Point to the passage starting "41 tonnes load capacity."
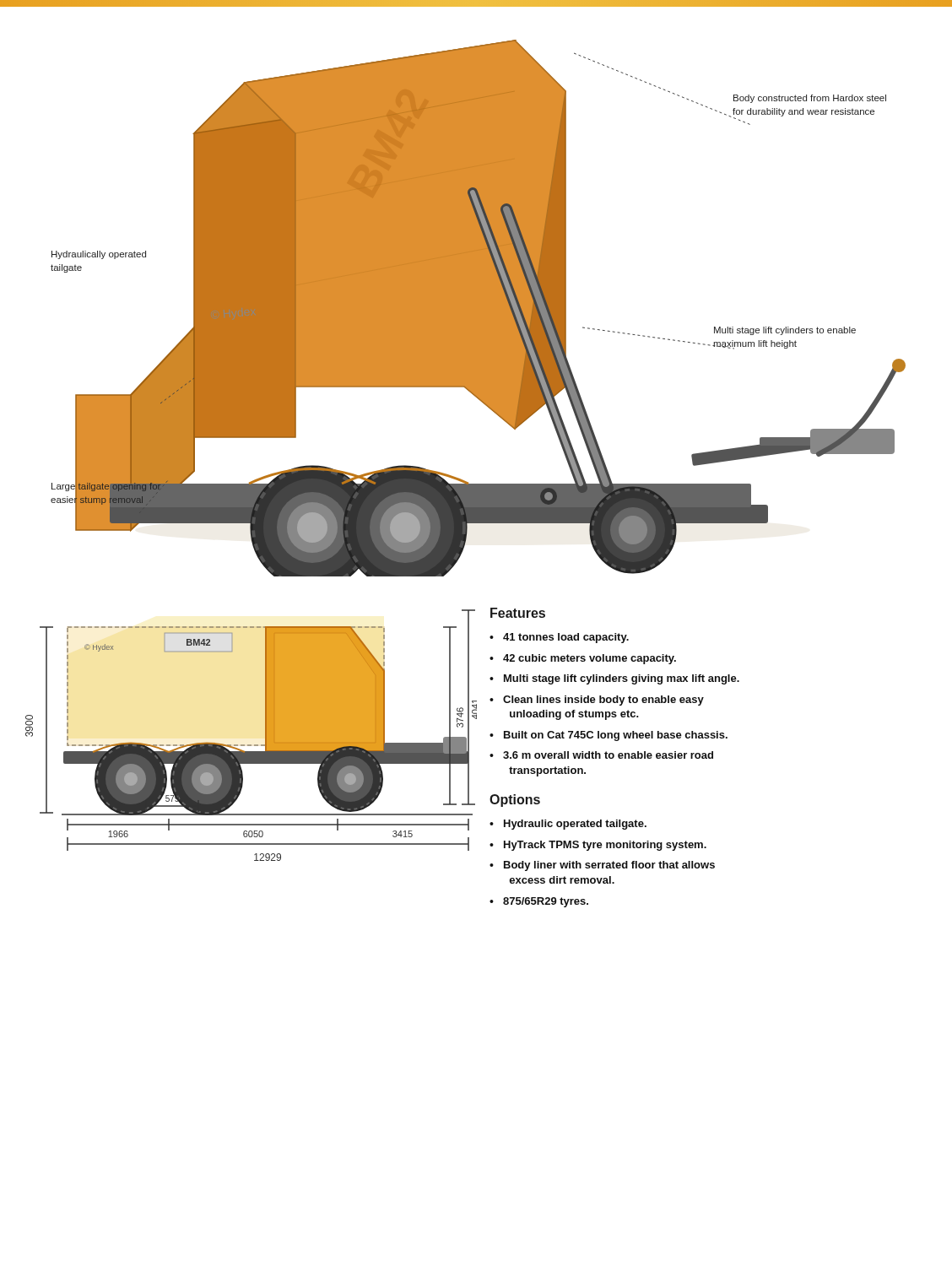 pos(566,637)
